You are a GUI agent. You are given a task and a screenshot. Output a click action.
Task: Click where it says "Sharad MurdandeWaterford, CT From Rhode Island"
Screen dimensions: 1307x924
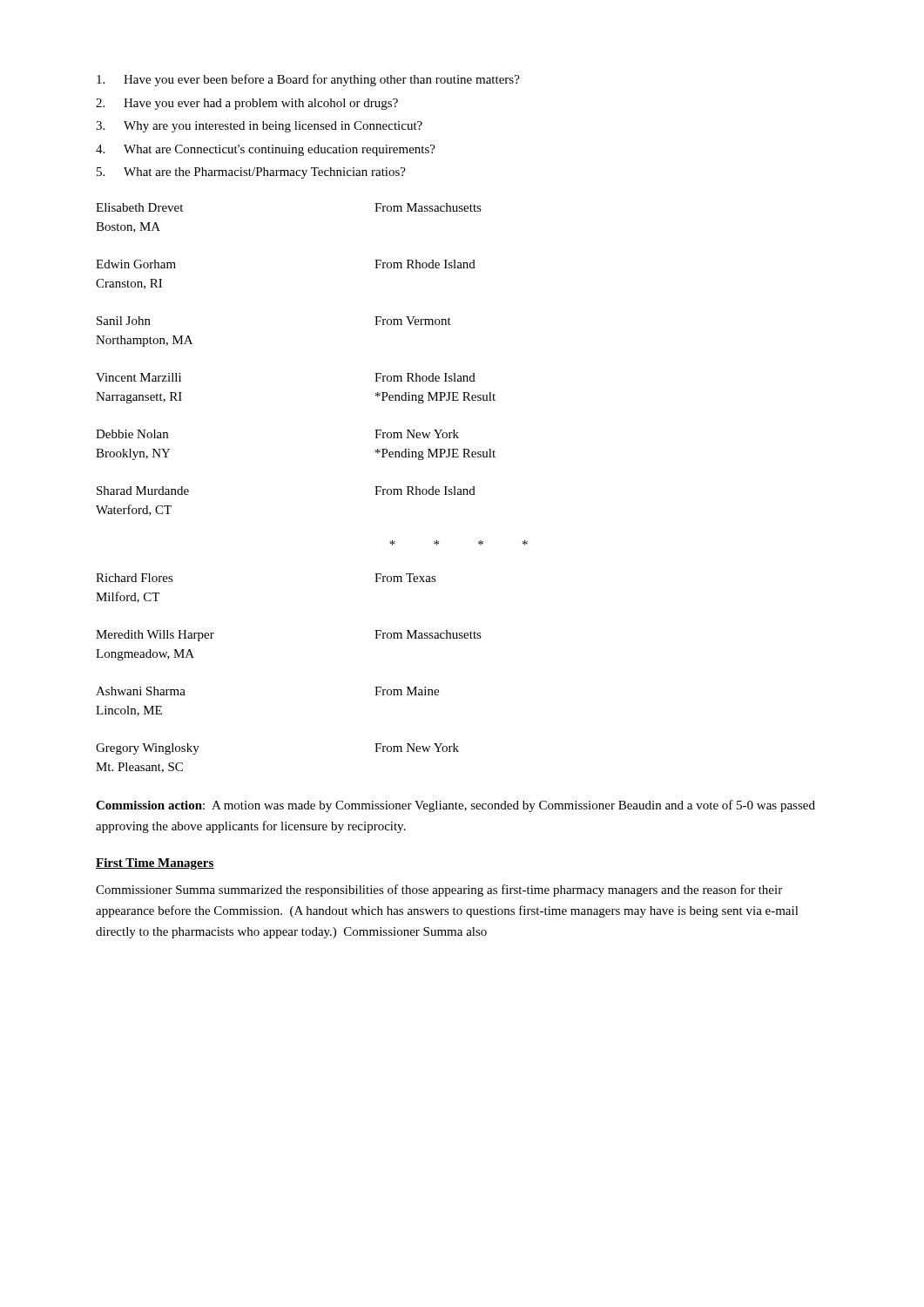tap(462, 500)
